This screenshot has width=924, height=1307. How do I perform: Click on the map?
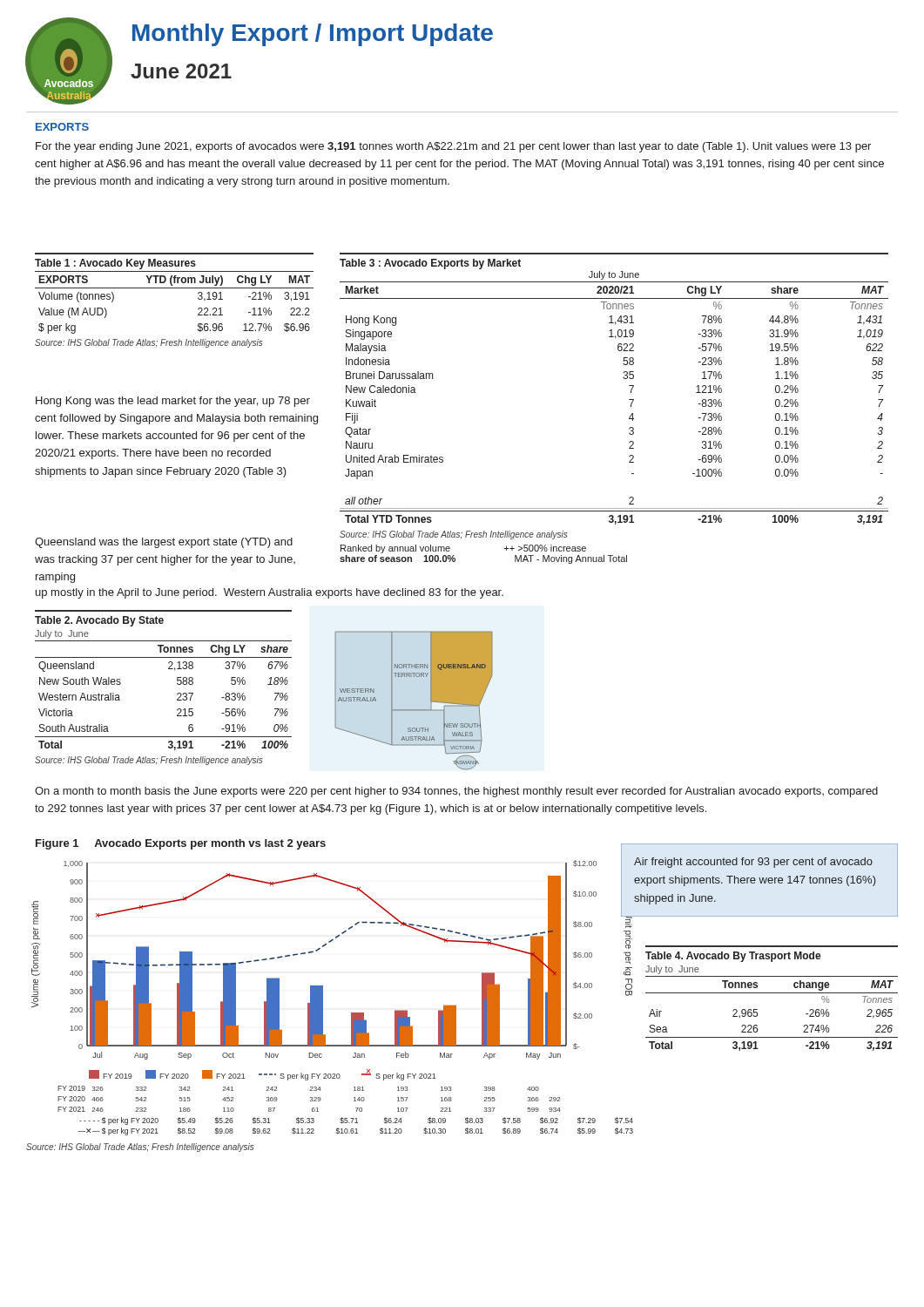pos(427,688)
